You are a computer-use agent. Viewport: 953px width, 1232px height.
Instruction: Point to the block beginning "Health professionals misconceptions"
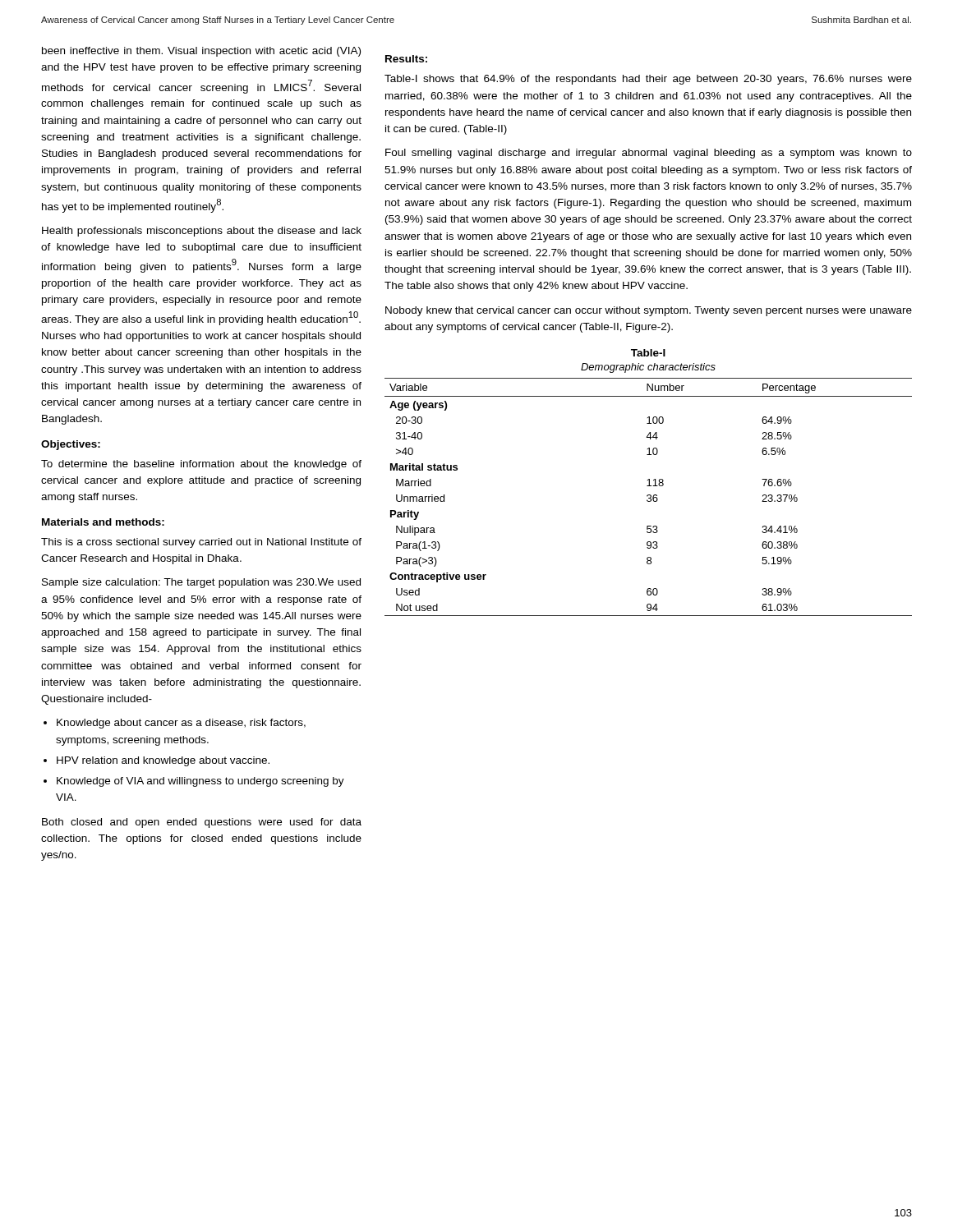point(201,325)
